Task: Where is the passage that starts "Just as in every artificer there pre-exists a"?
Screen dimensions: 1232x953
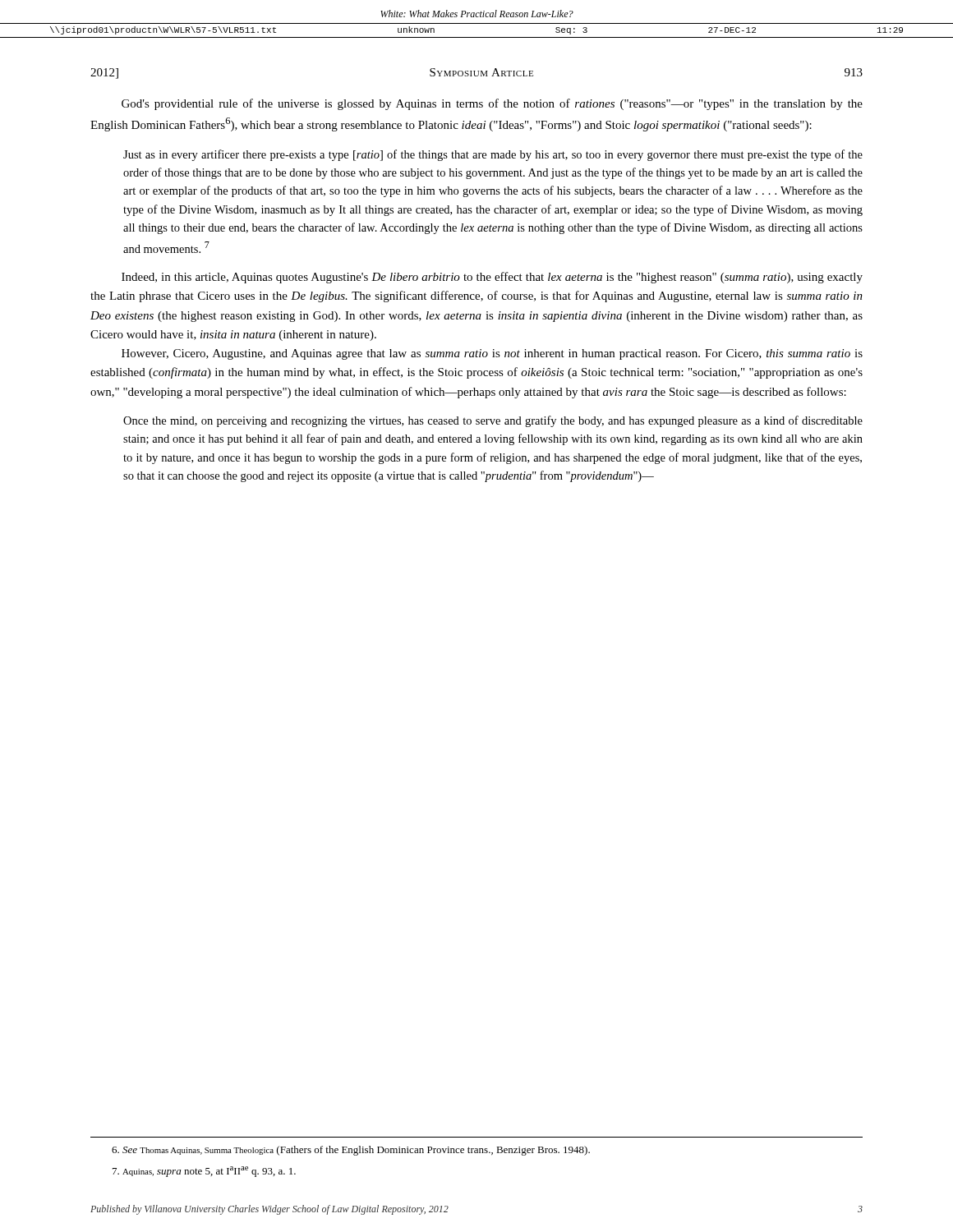Action: click(493, 201)
